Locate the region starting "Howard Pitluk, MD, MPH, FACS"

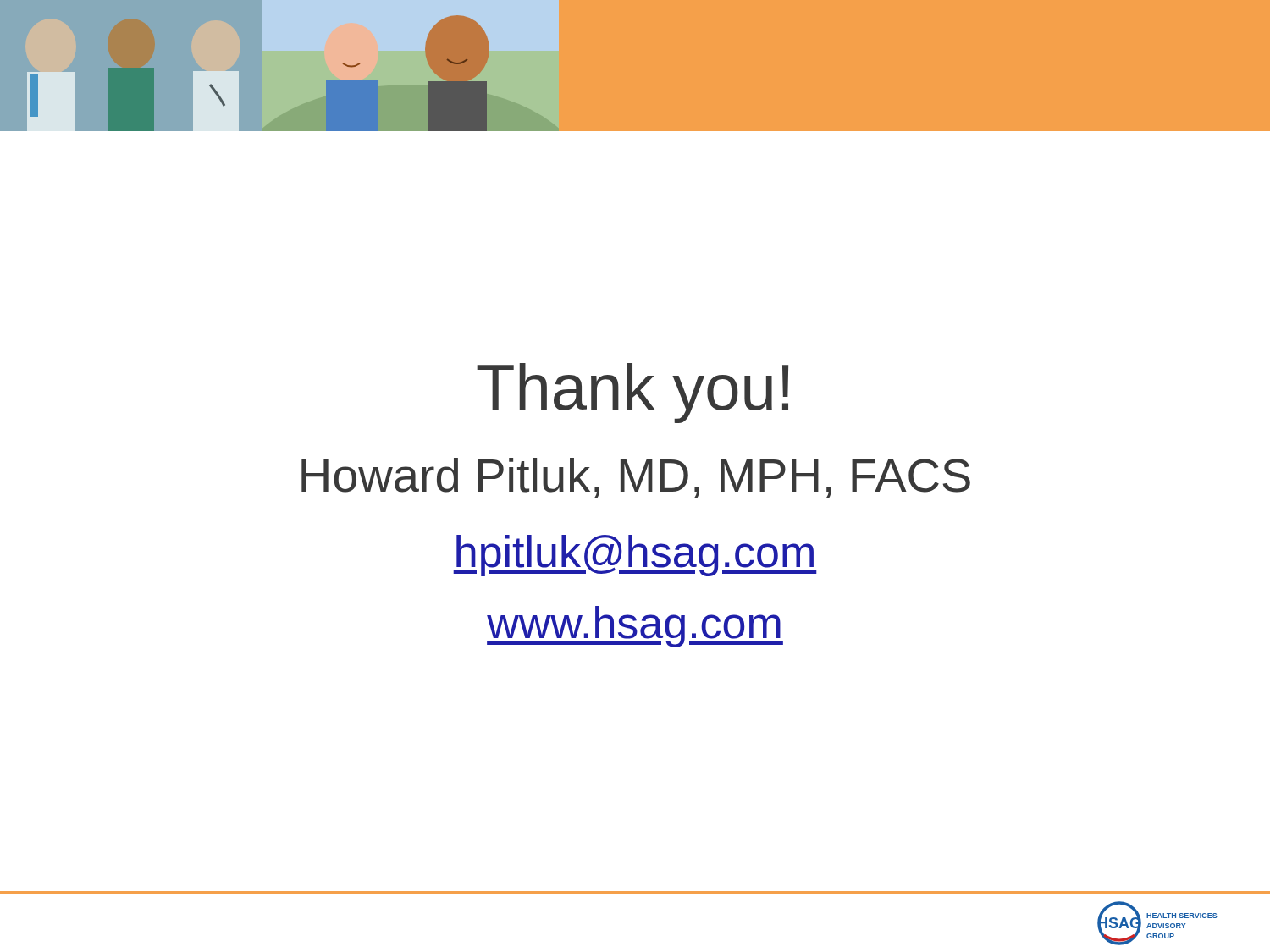click(x=635, y=475)
